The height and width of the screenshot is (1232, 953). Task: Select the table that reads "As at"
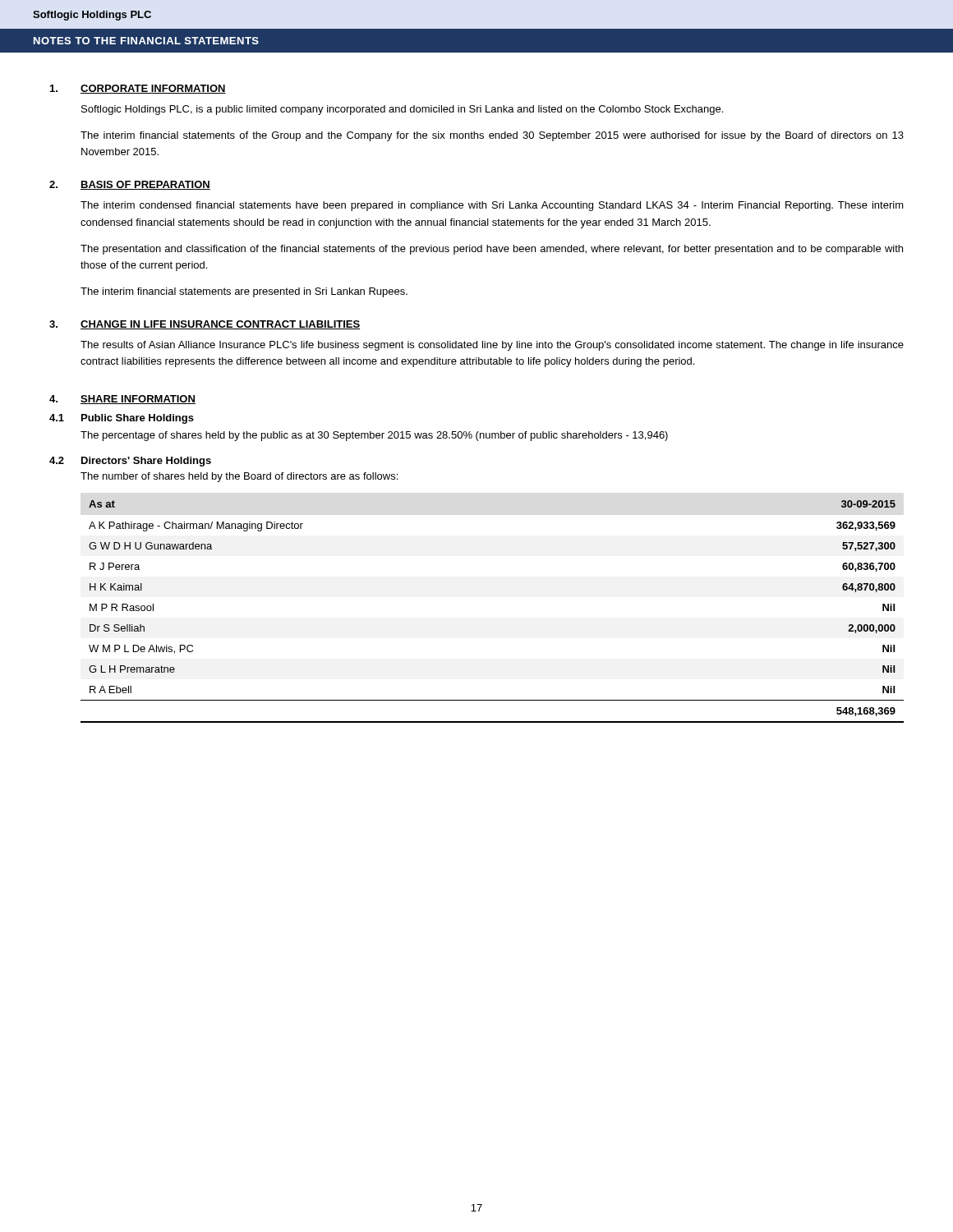(492, 608)
